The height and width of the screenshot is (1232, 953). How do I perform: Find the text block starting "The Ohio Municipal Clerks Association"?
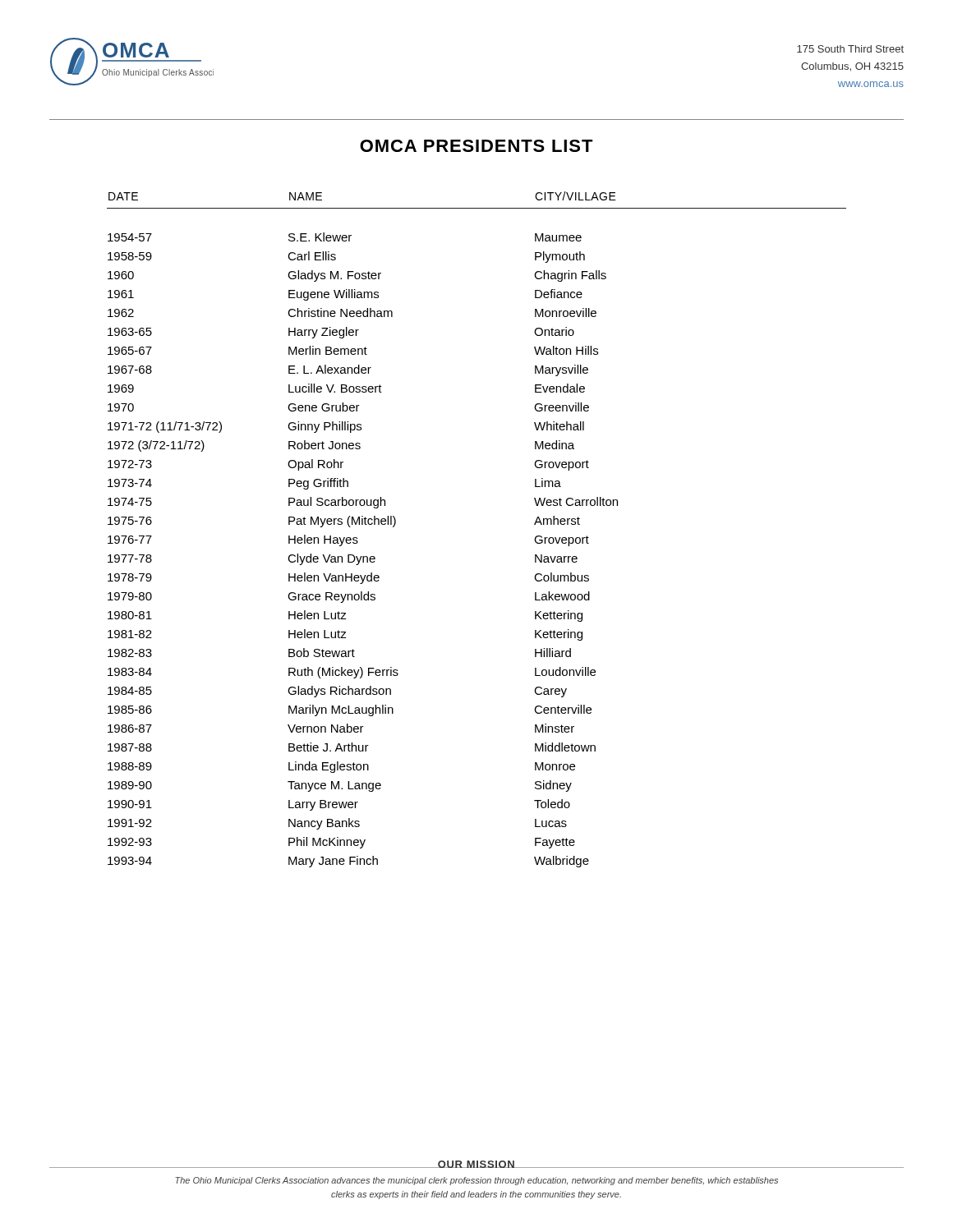(476, 1187)
